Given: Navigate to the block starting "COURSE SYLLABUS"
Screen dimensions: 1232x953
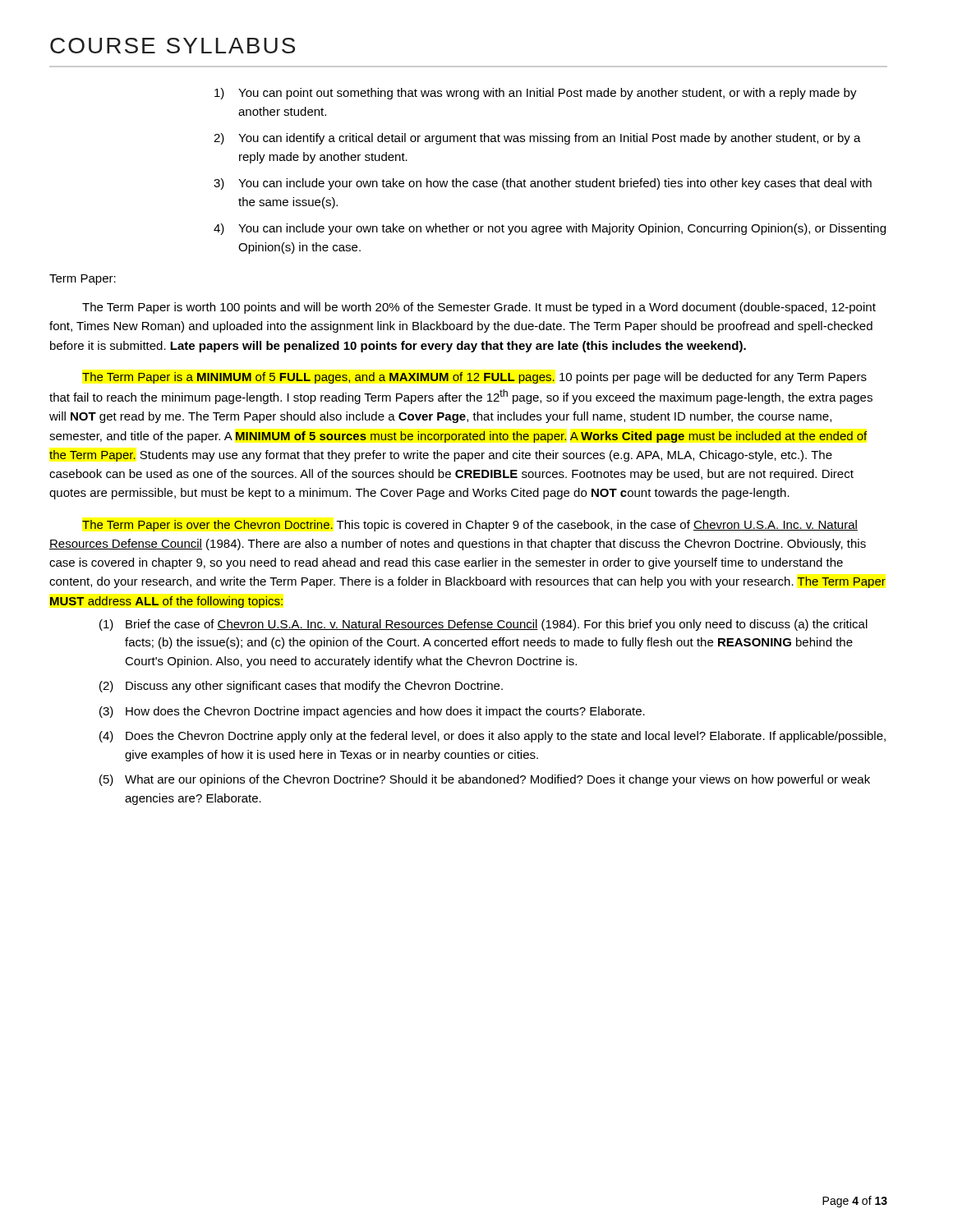Looking at the screenshot, I should click(x=173, y=46).
